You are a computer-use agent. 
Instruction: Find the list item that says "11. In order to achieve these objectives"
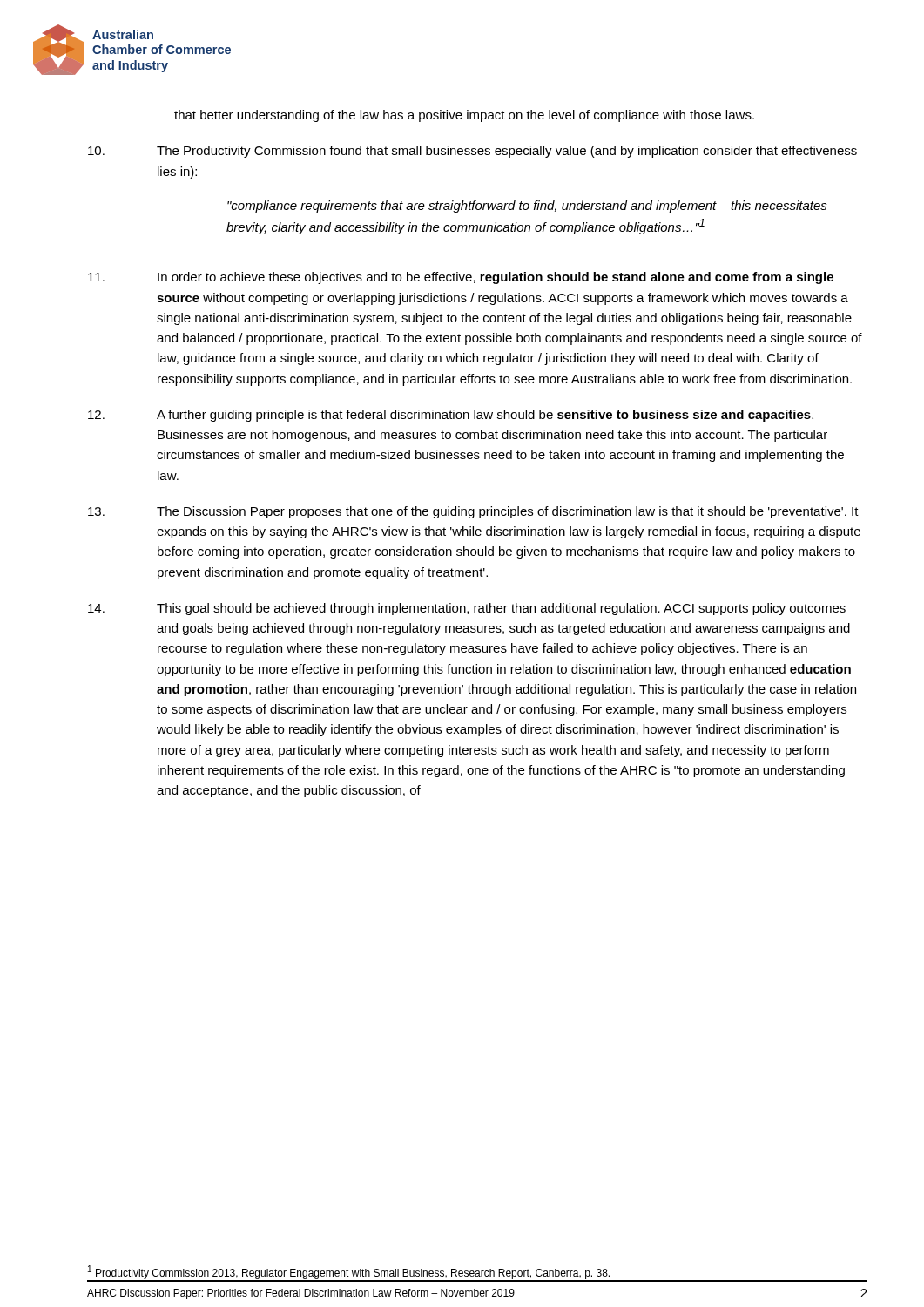click(477, 328)
